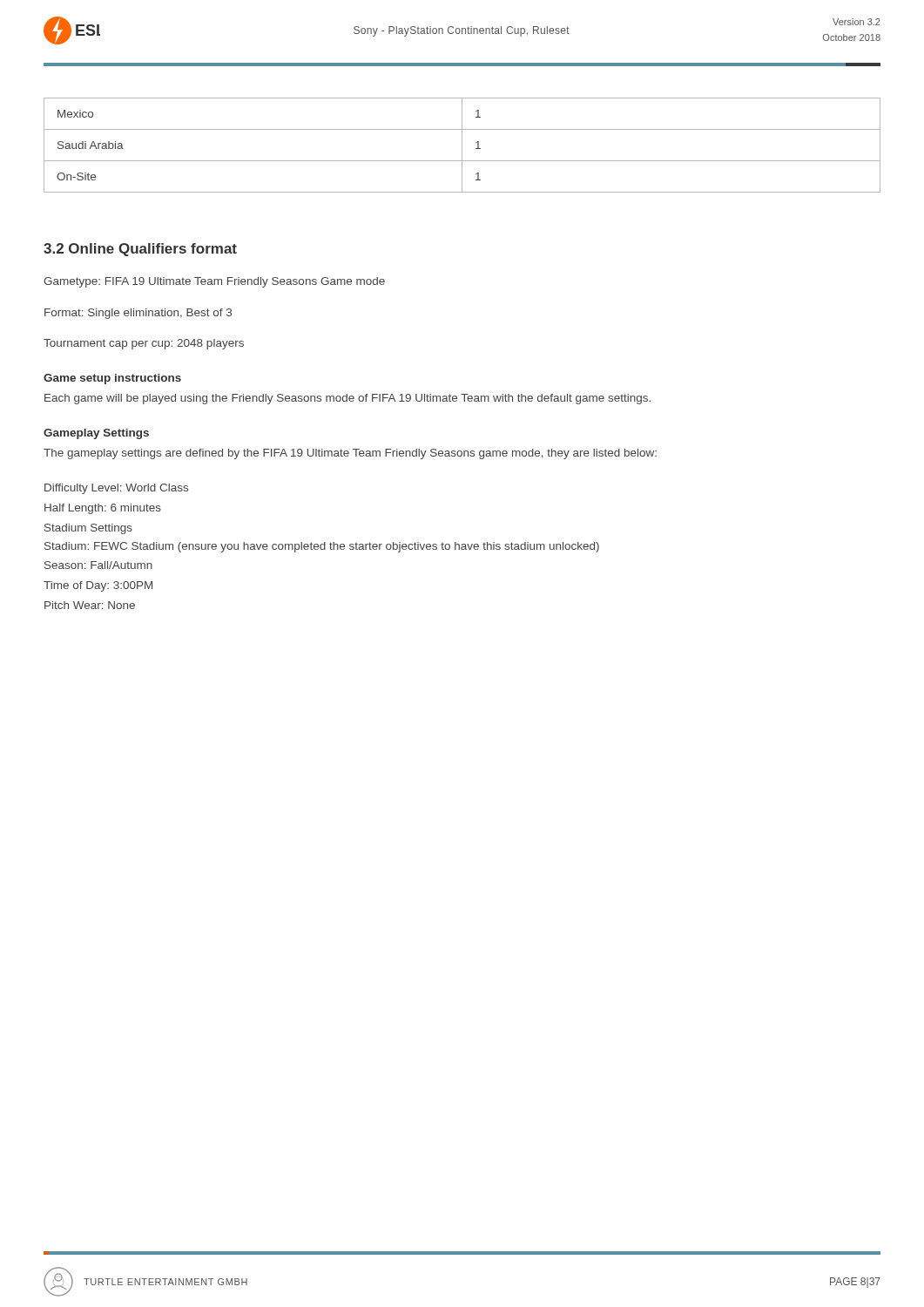The image size is (924, 1307).
Task: Navigate to the text starting "Gametype: FIFA 19 Ultimate Team"
Action: coord(214,281)
